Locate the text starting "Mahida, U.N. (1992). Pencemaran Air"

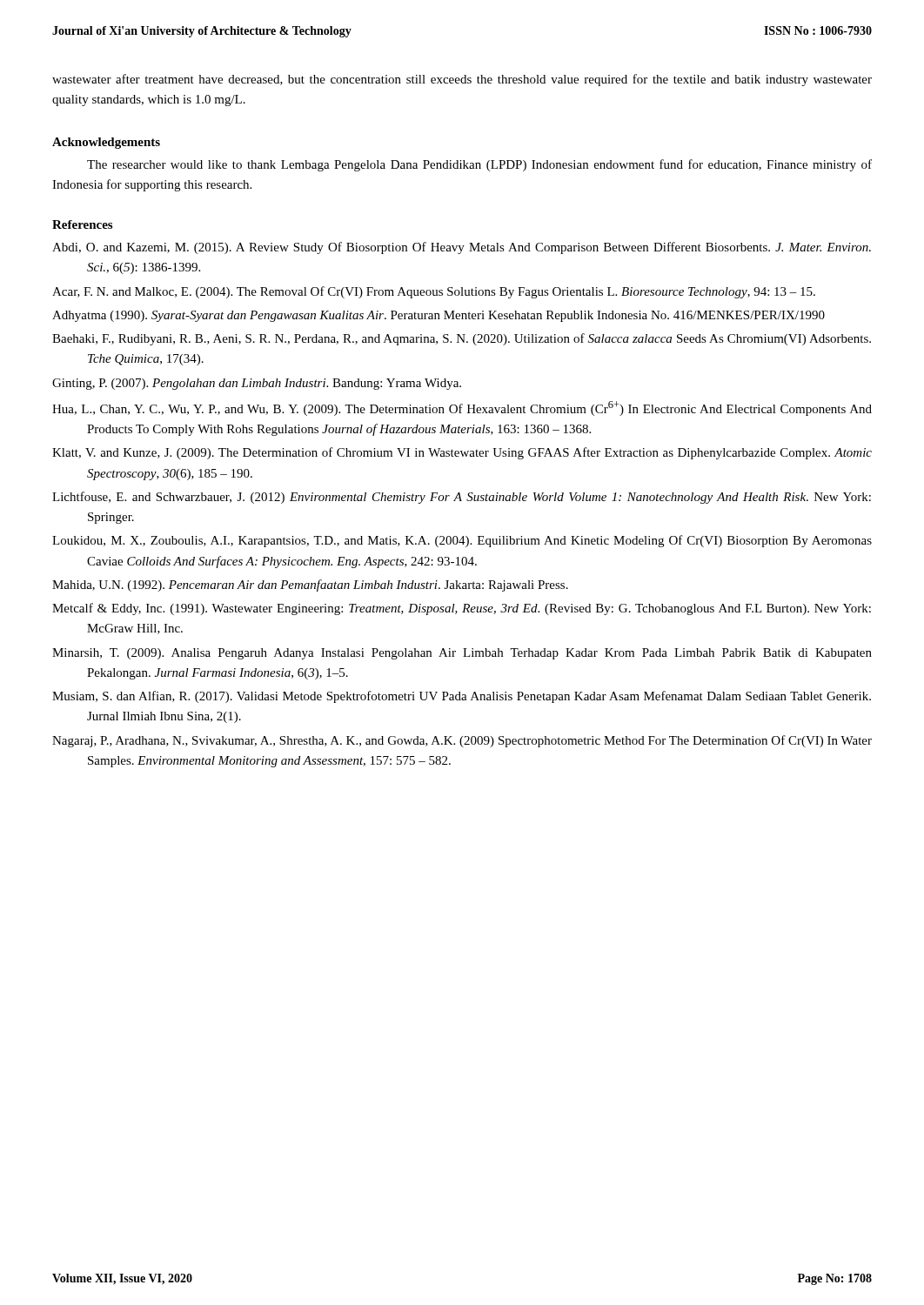pos(310,584)
